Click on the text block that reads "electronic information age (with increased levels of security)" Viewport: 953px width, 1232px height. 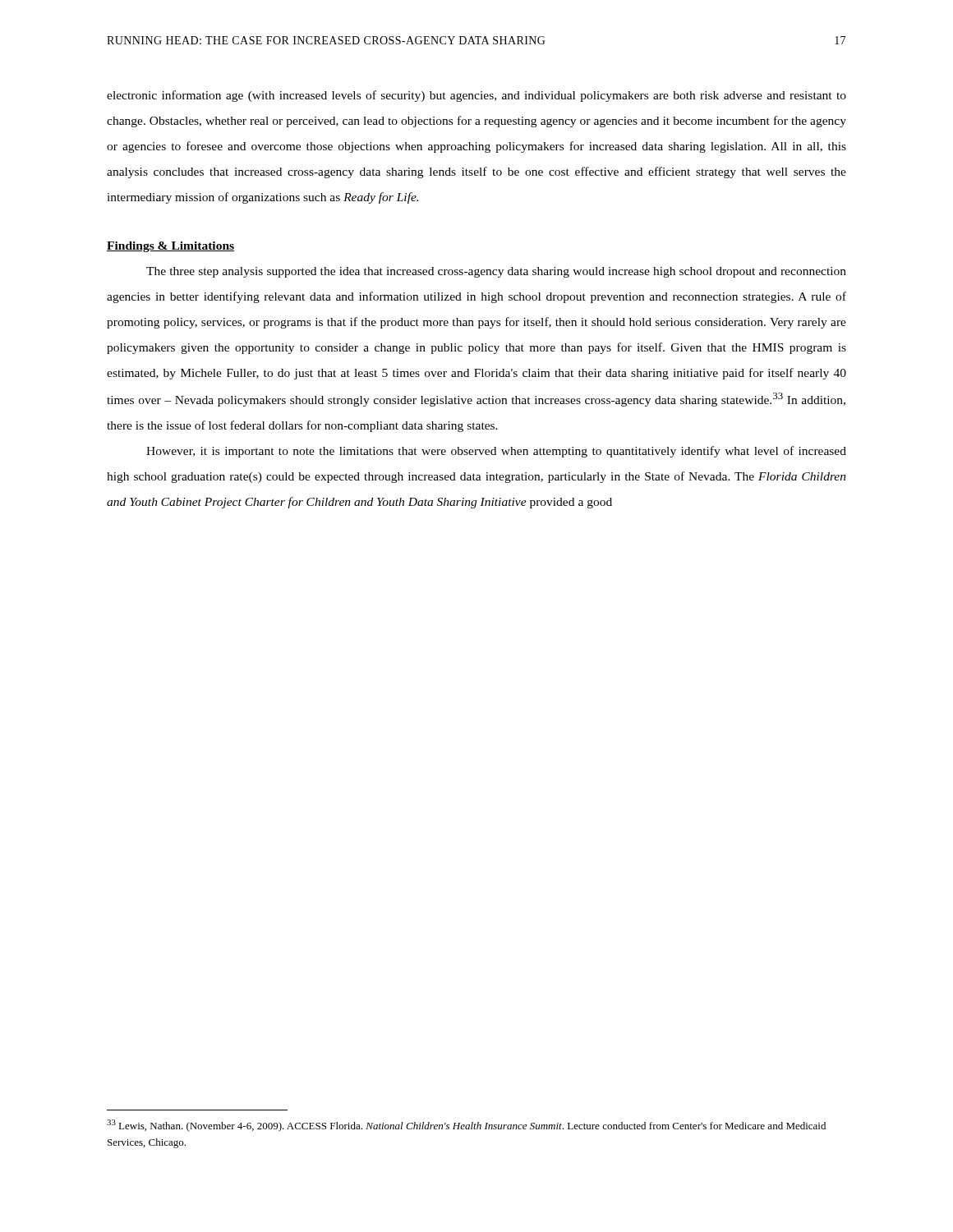[476, 146]
